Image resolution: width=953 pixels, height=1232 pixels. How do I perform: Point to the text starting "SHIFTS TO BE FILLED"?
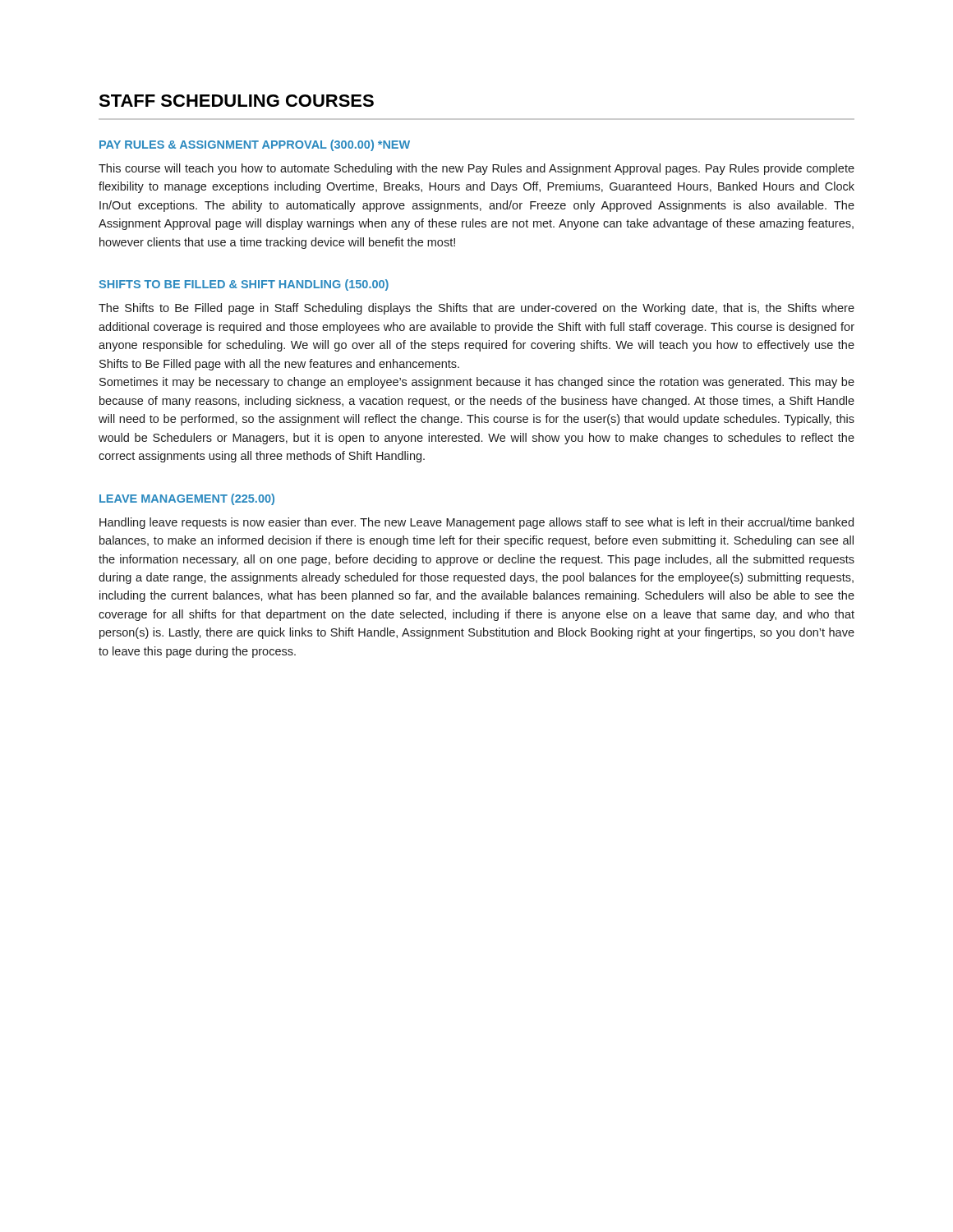click(244, 284)
